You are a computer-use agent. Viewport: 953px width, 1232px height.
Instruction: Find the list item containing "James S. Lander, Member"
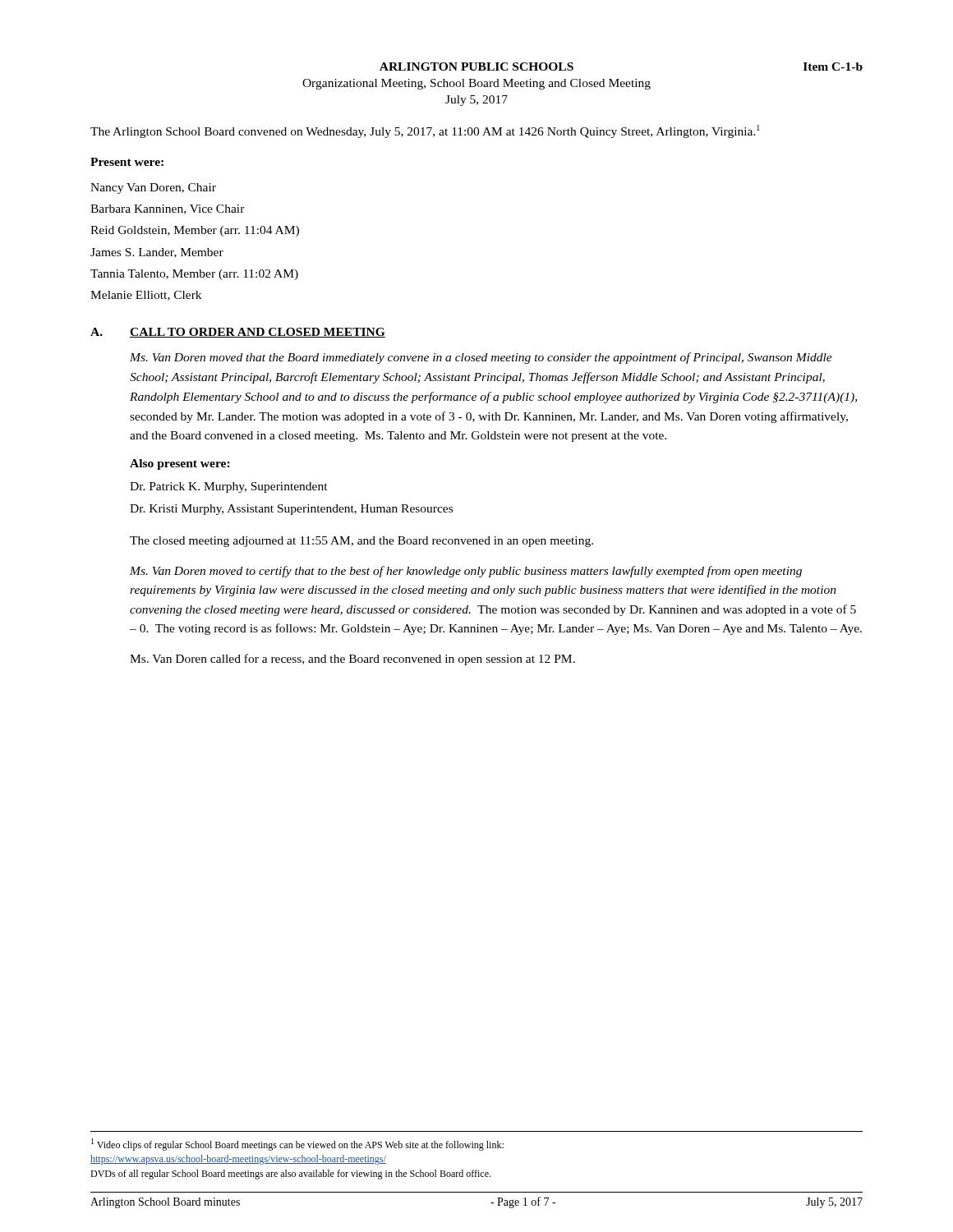157,252
